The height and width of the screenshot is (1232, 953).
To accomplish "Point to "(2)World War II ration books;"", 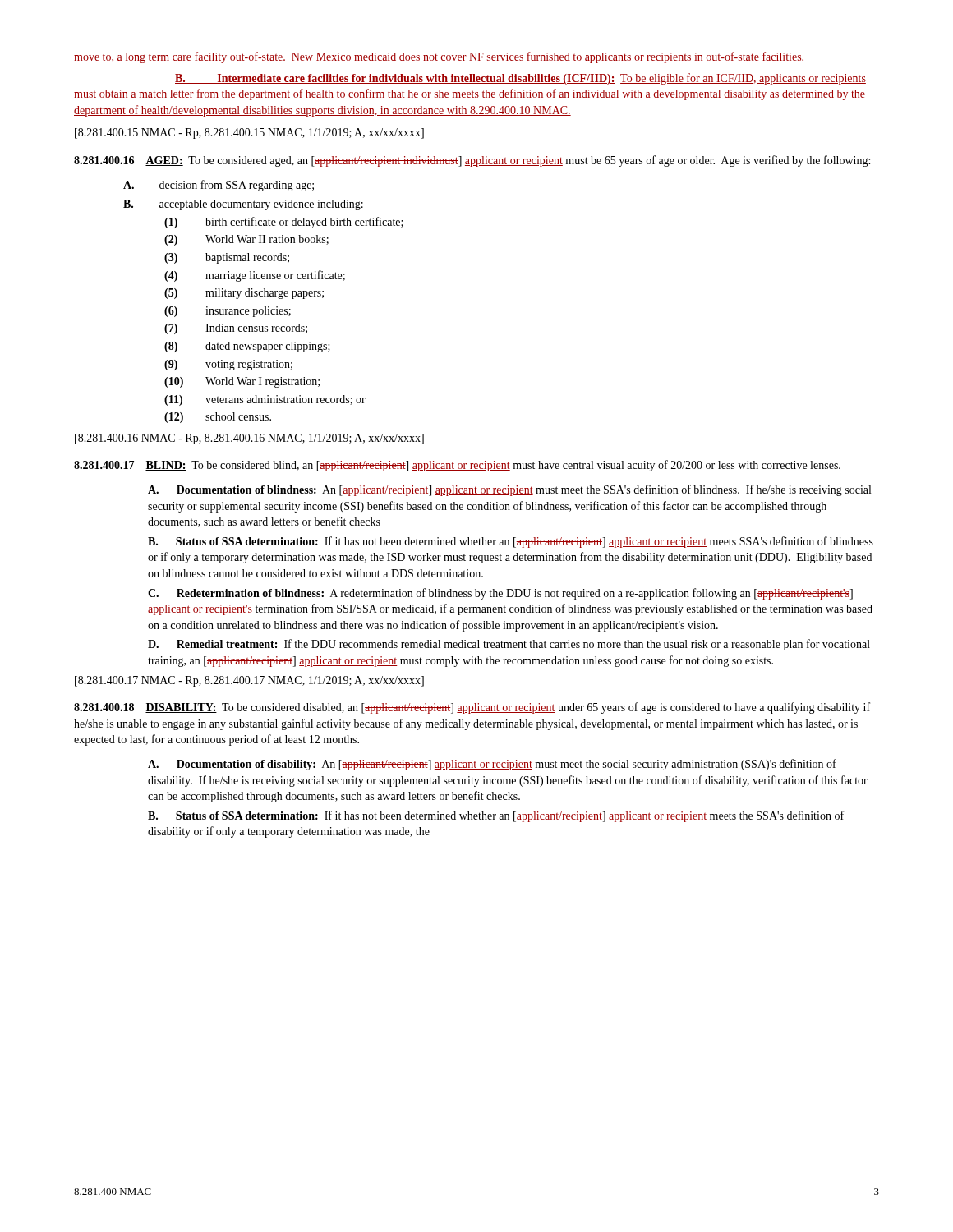I will tap(247, 240).
